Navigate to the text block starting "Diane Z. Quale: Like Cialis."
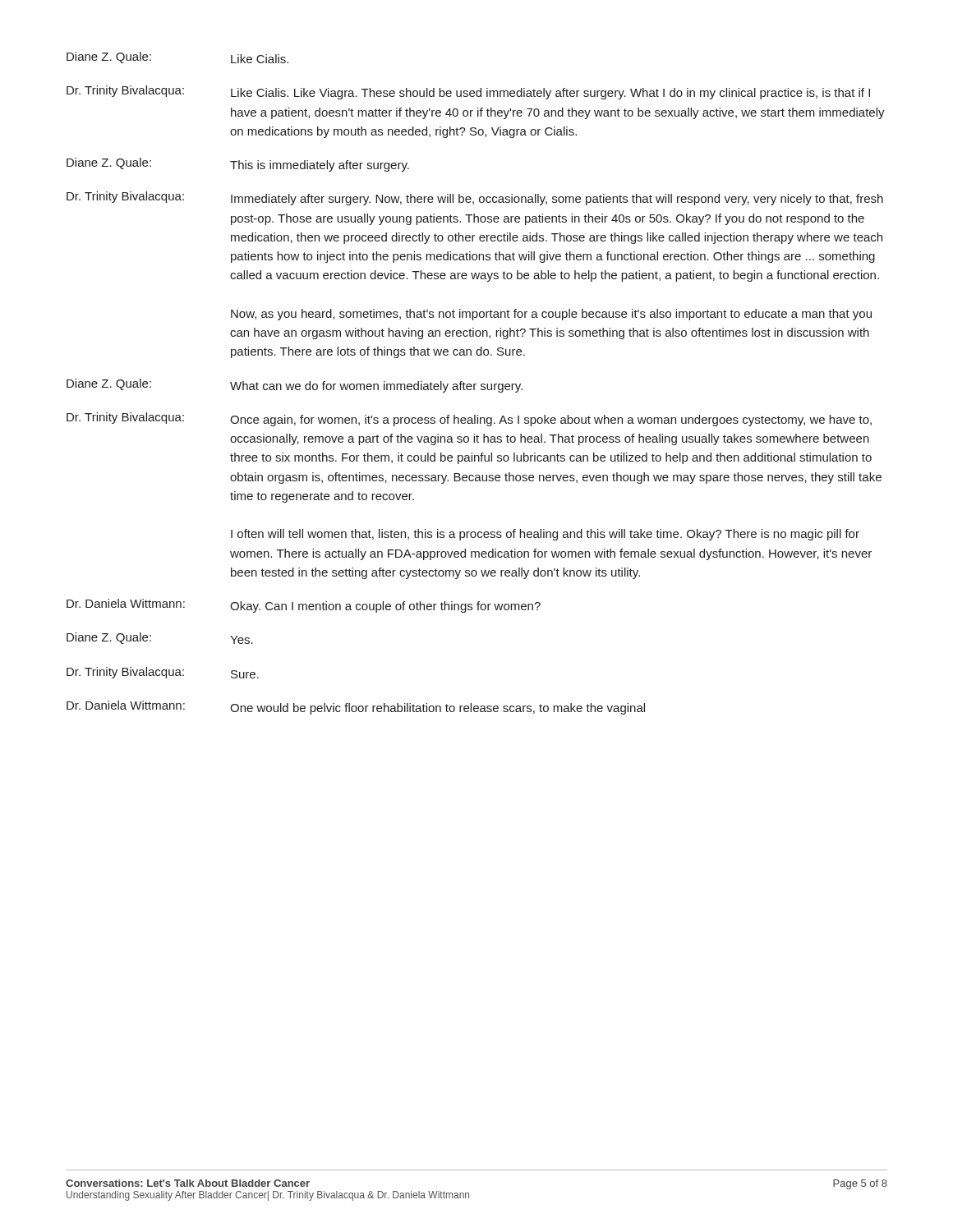The image size is (953, 1232). (105, 57)
